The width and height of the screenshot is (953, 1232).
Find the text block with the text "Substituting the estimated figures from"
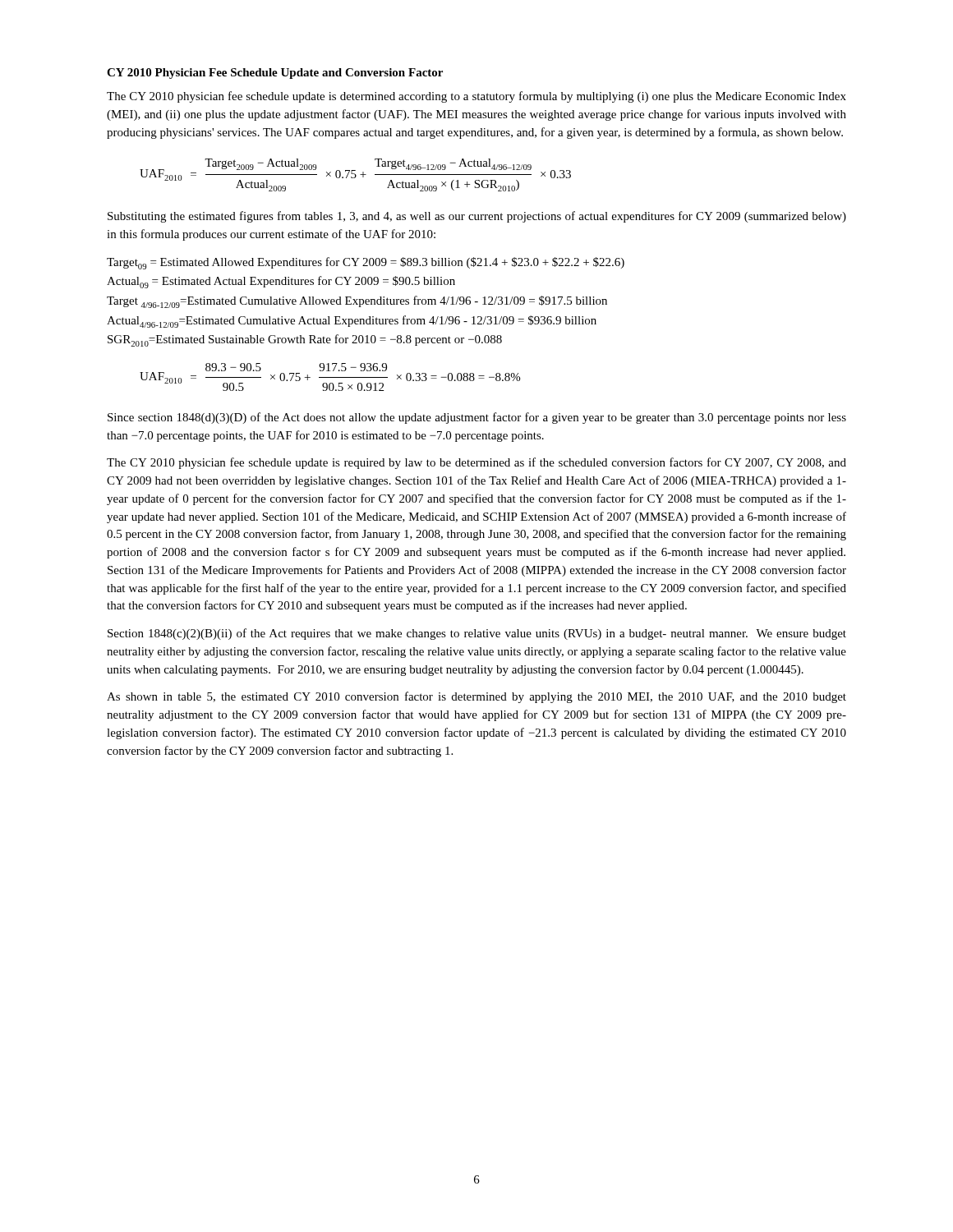[x=476, y=225]
